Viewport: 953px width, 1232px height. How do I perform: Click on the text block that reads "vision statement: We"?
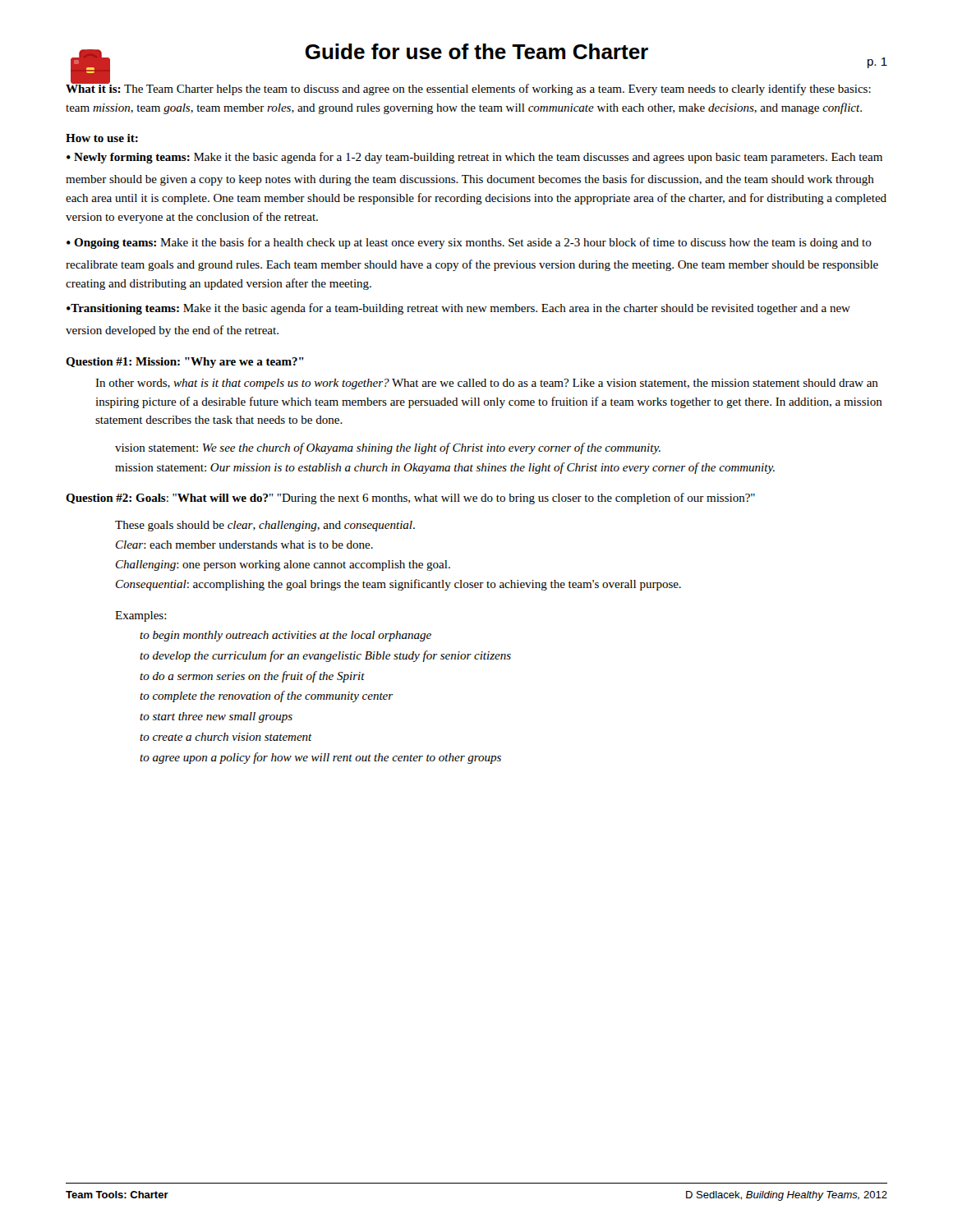(x=445, y=457)
